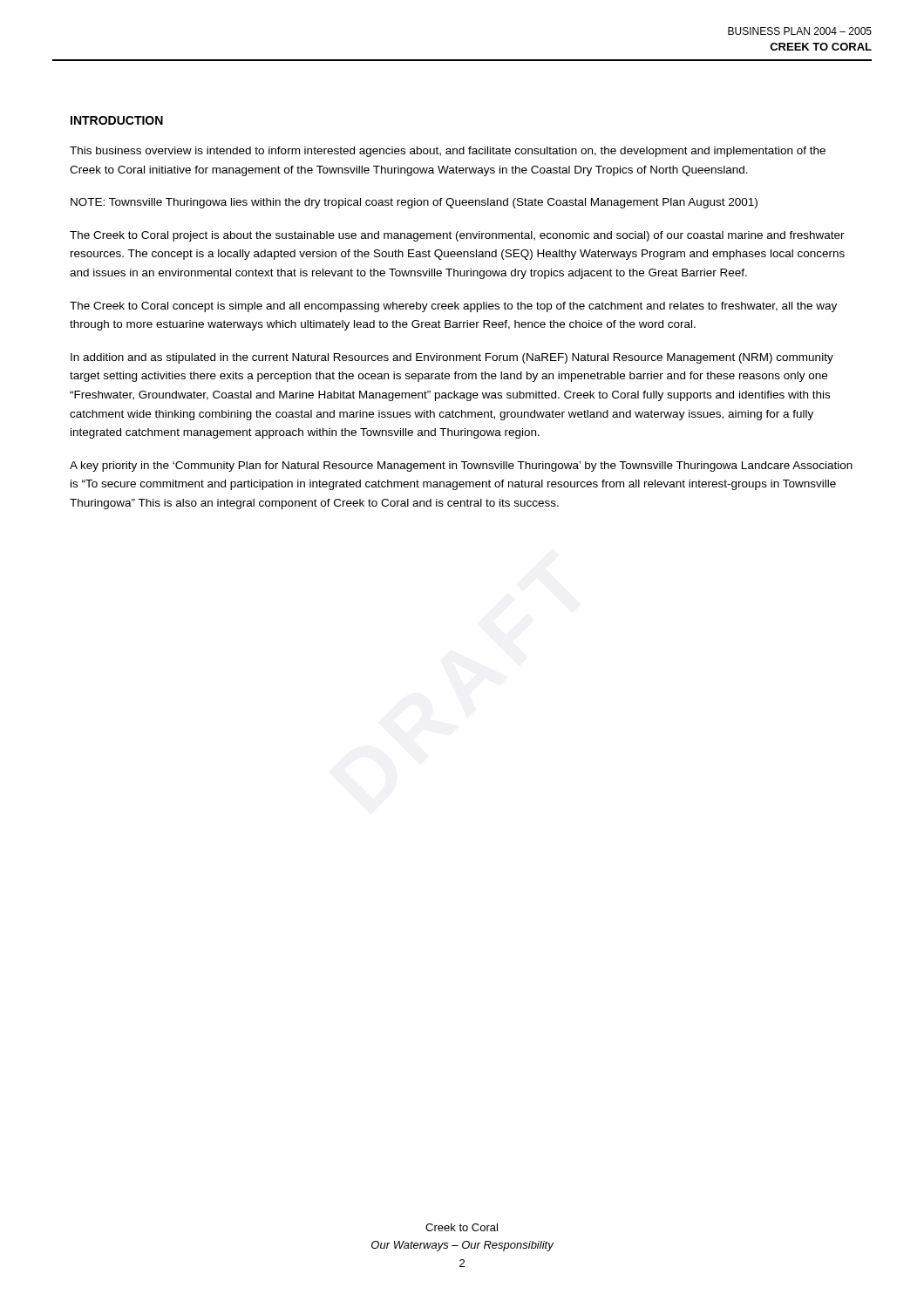This screenshot has width=924, height=1308.
Task: Locate the text block with the text "The Creek to Coral concept is simple"
Action: click(453, 315)
